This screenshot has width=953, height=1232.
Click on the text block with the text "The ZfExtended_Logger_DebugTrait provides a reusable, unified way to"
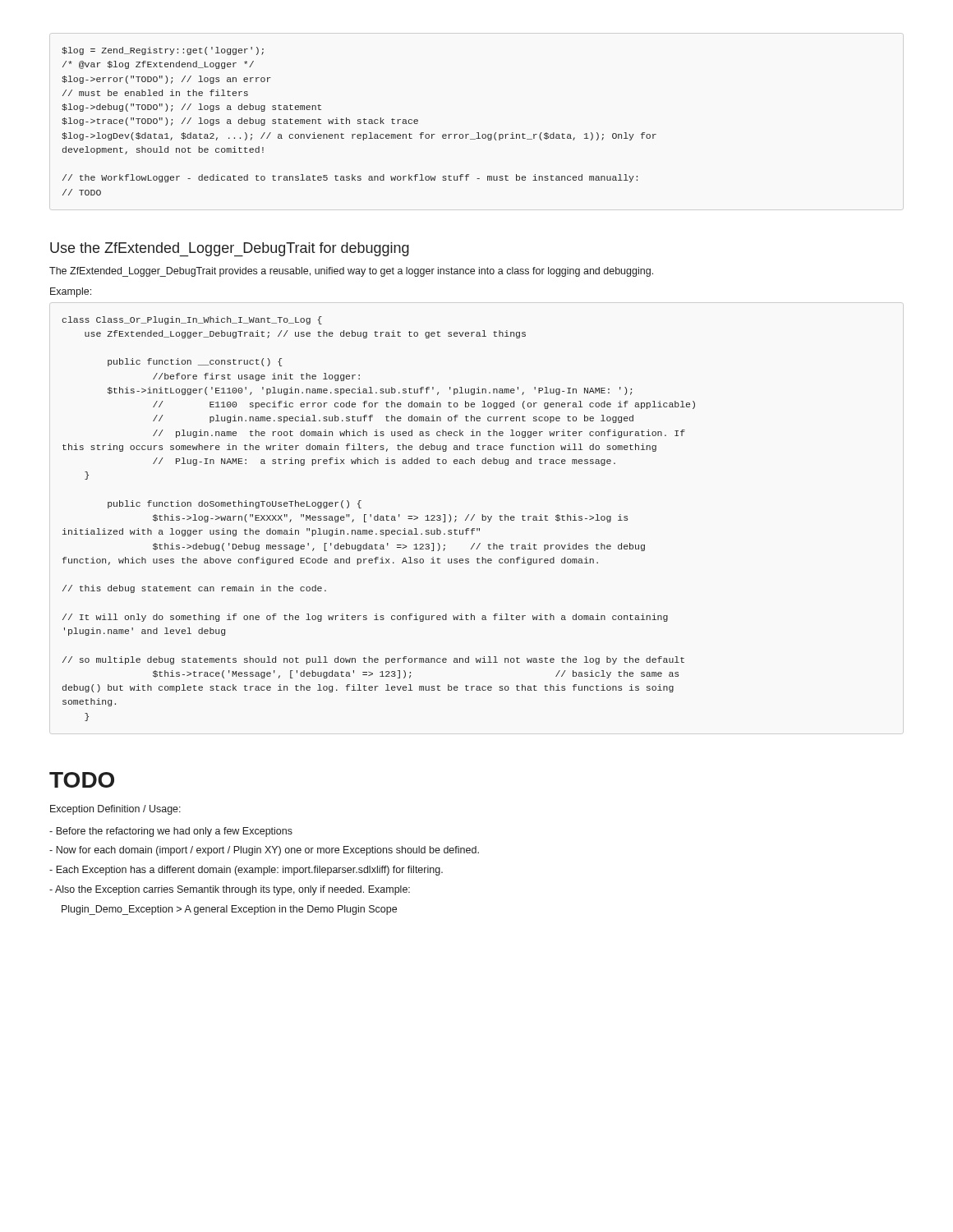click(352, 271)
